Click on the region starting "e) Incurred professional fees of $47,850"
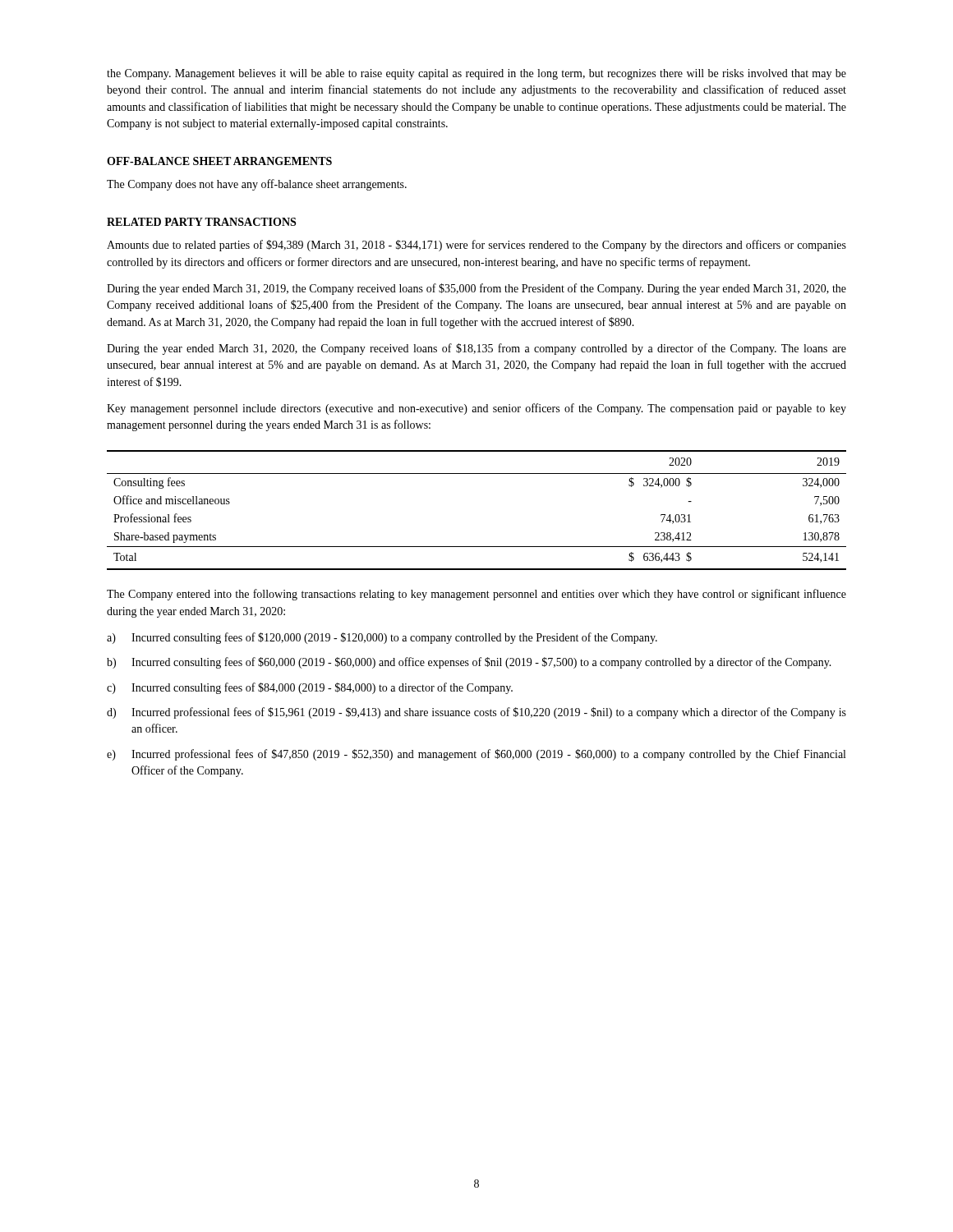 tap(476, 763)
